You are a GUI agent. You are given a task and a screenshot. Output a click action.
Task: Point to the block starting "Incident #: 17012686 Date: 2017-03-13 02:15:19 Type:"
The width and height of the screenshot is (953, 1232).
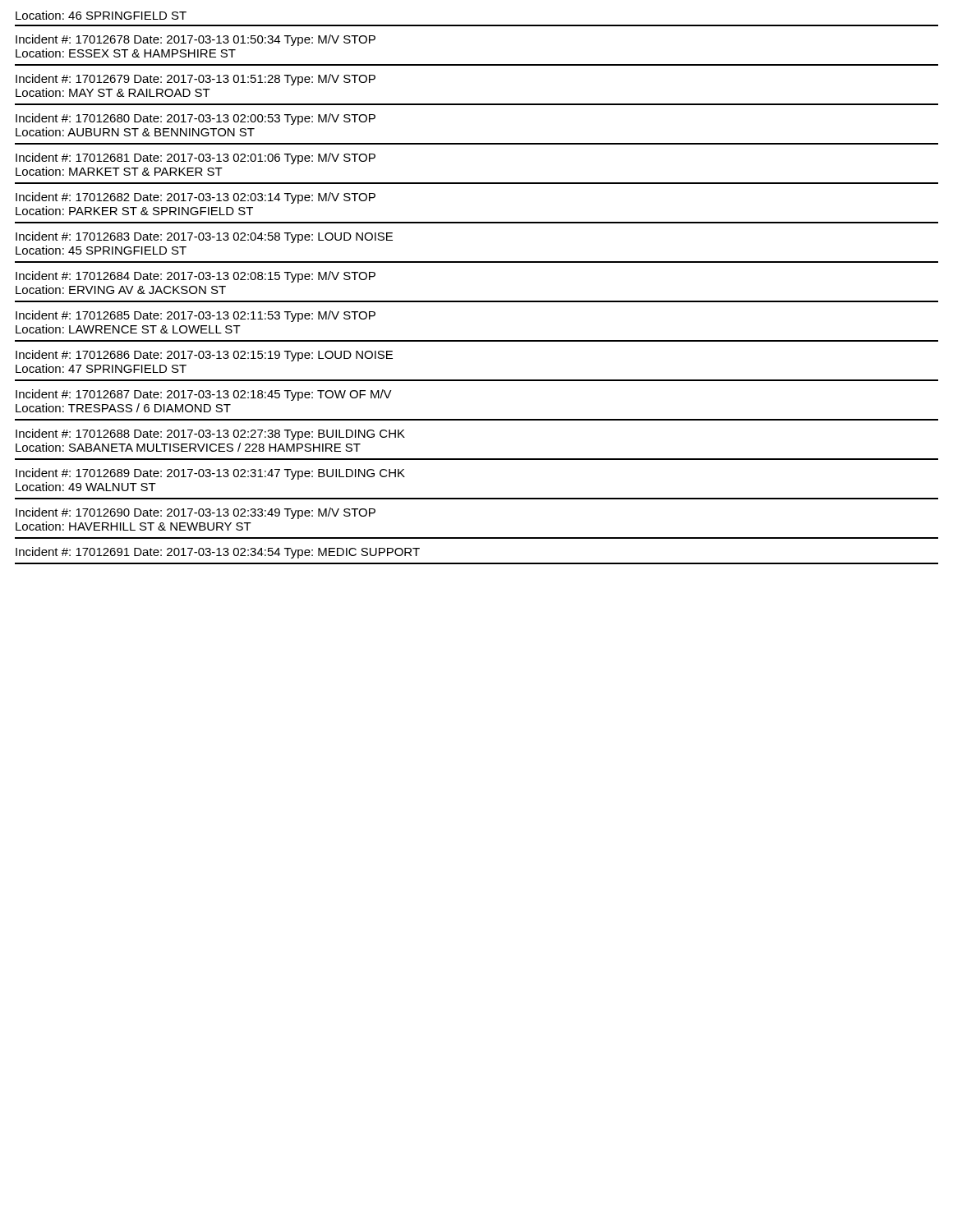[x=204, y=356]
